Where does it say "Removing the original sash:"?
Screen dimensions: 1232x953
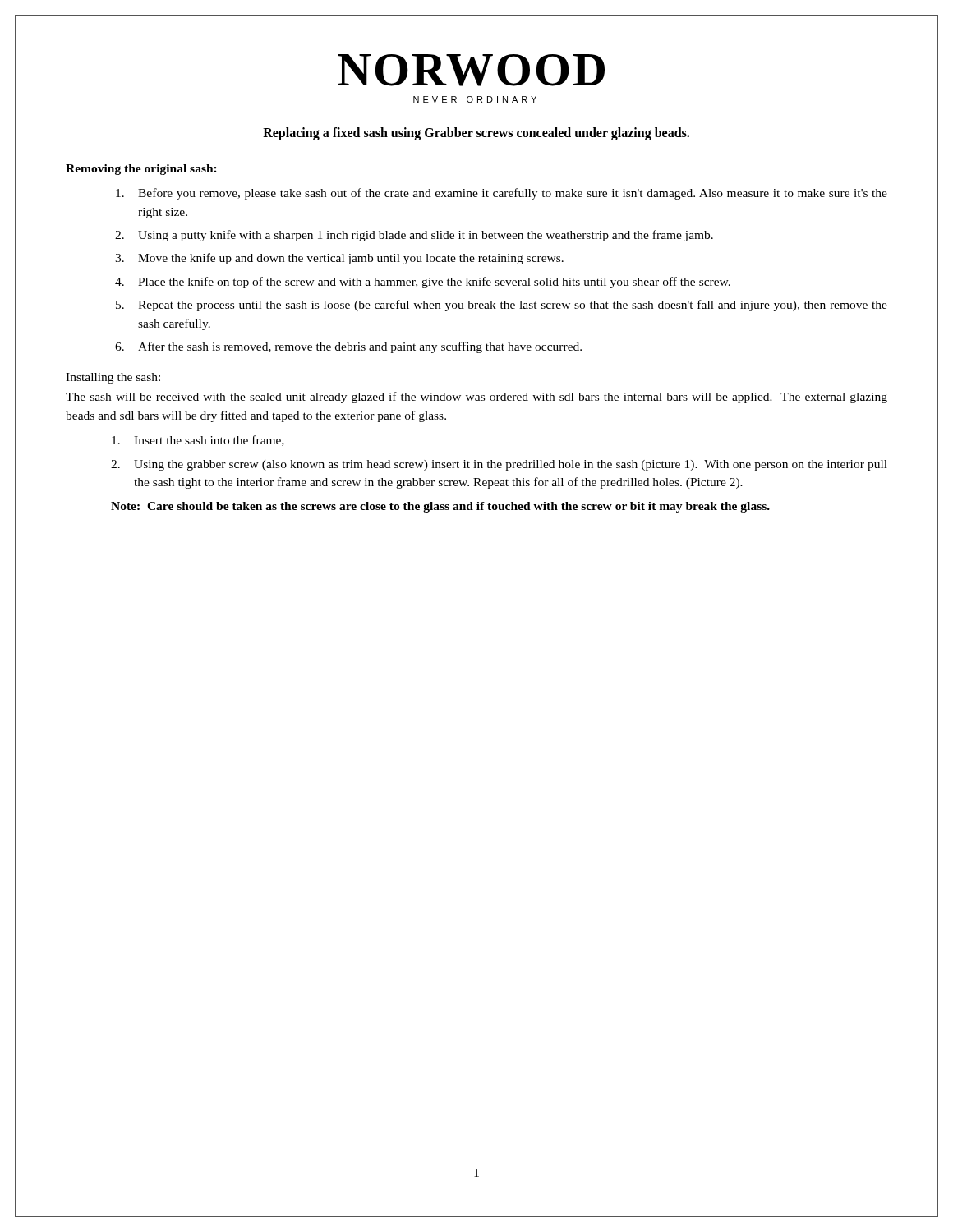coord(142,168)
